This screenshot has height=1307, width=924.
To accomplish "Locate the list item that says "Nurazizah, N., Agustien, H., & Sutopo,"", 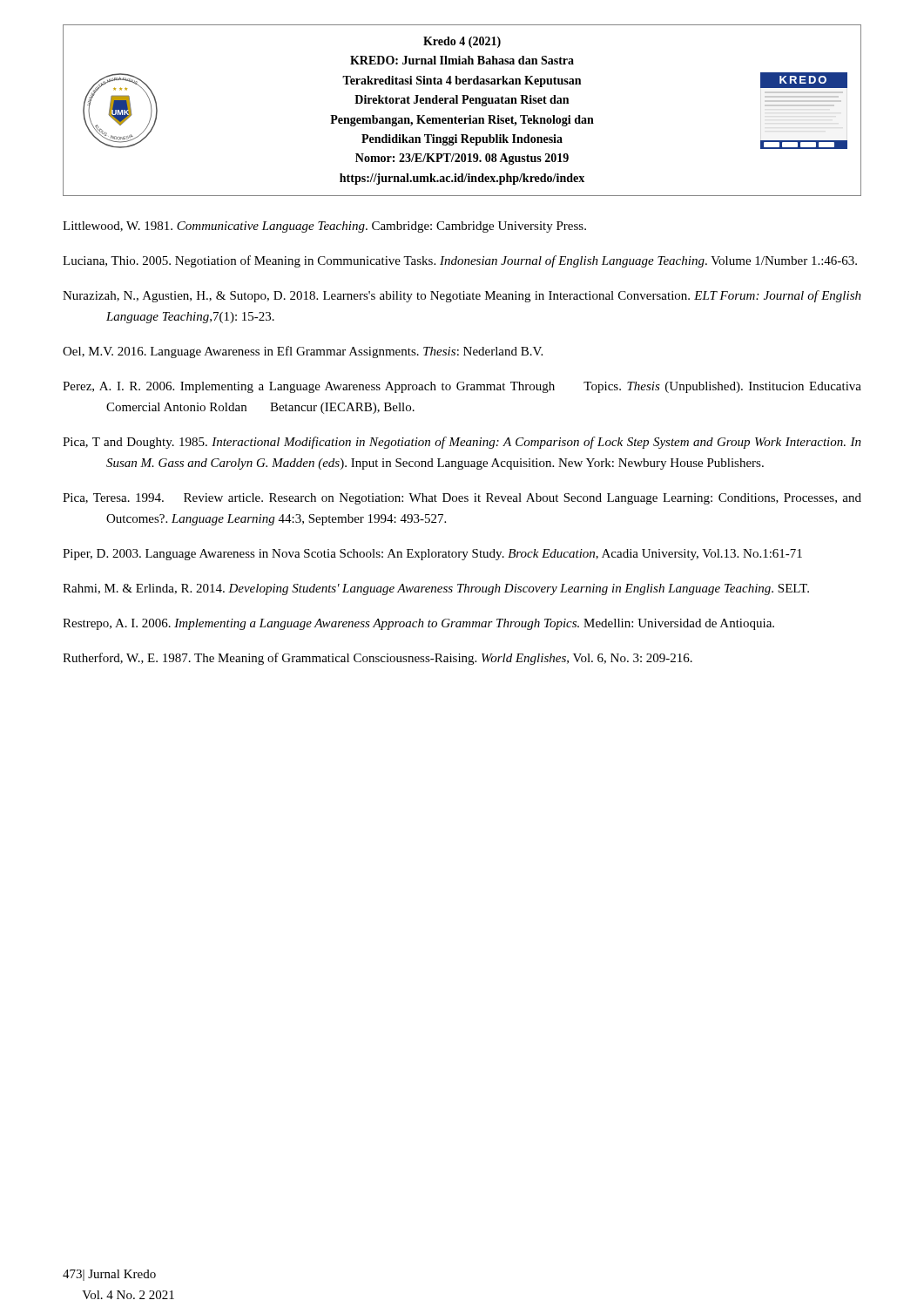I will tap(462, 306).
